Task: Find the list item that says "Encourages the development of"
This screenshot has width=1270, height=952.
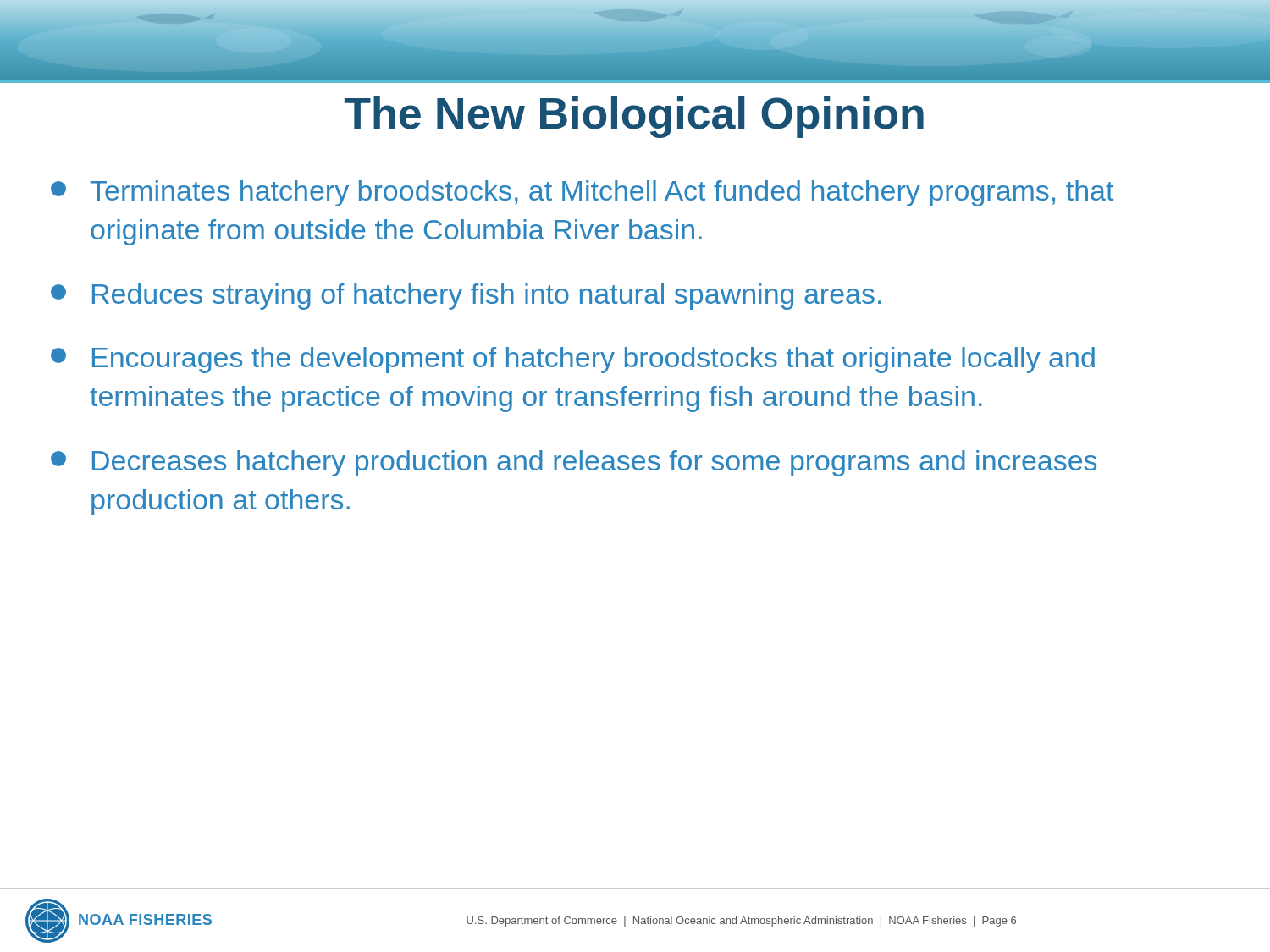Action: (x=635, y=378)
